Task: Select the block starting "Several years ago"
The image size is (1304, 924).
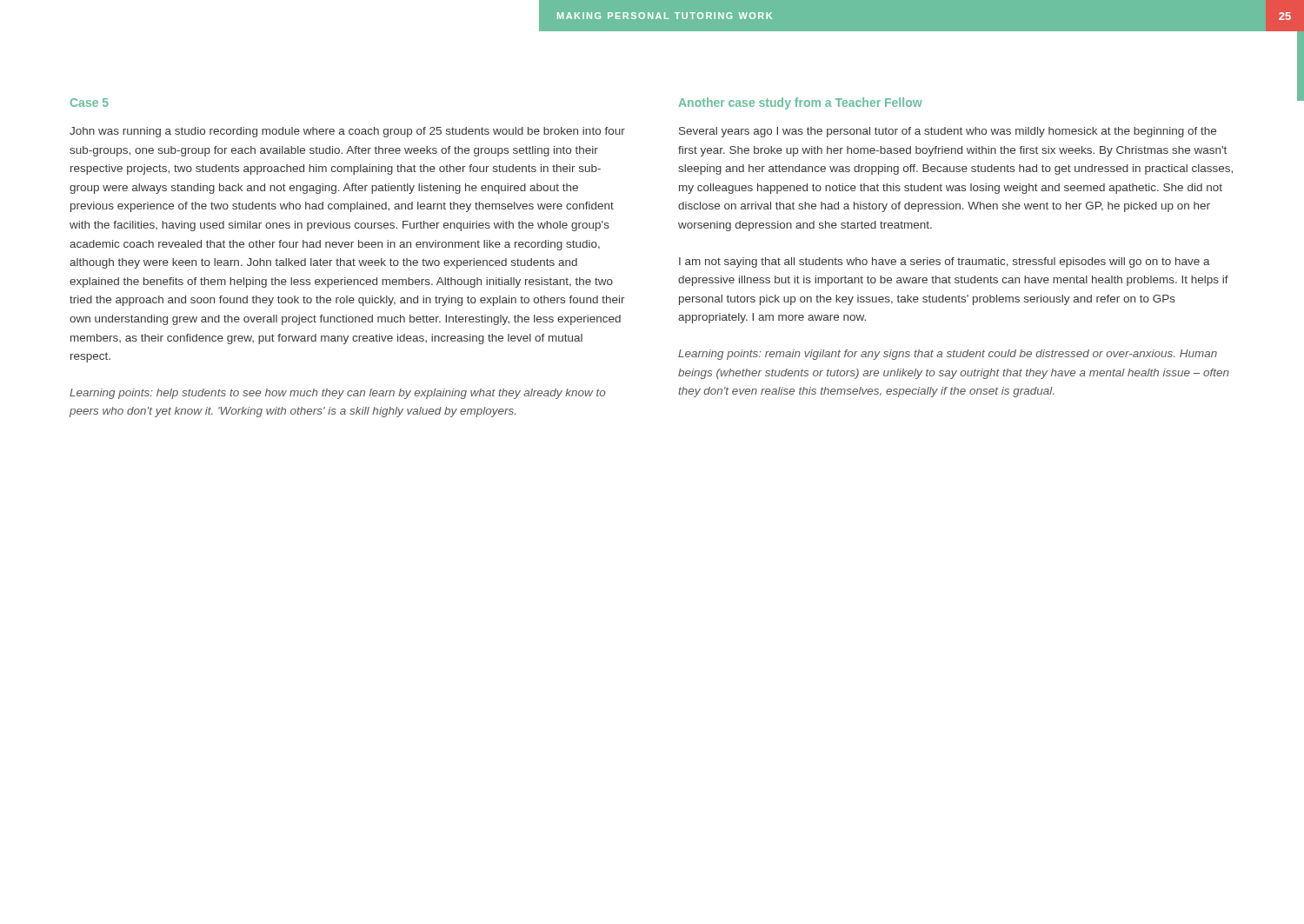Action: [x=956, y=178]
